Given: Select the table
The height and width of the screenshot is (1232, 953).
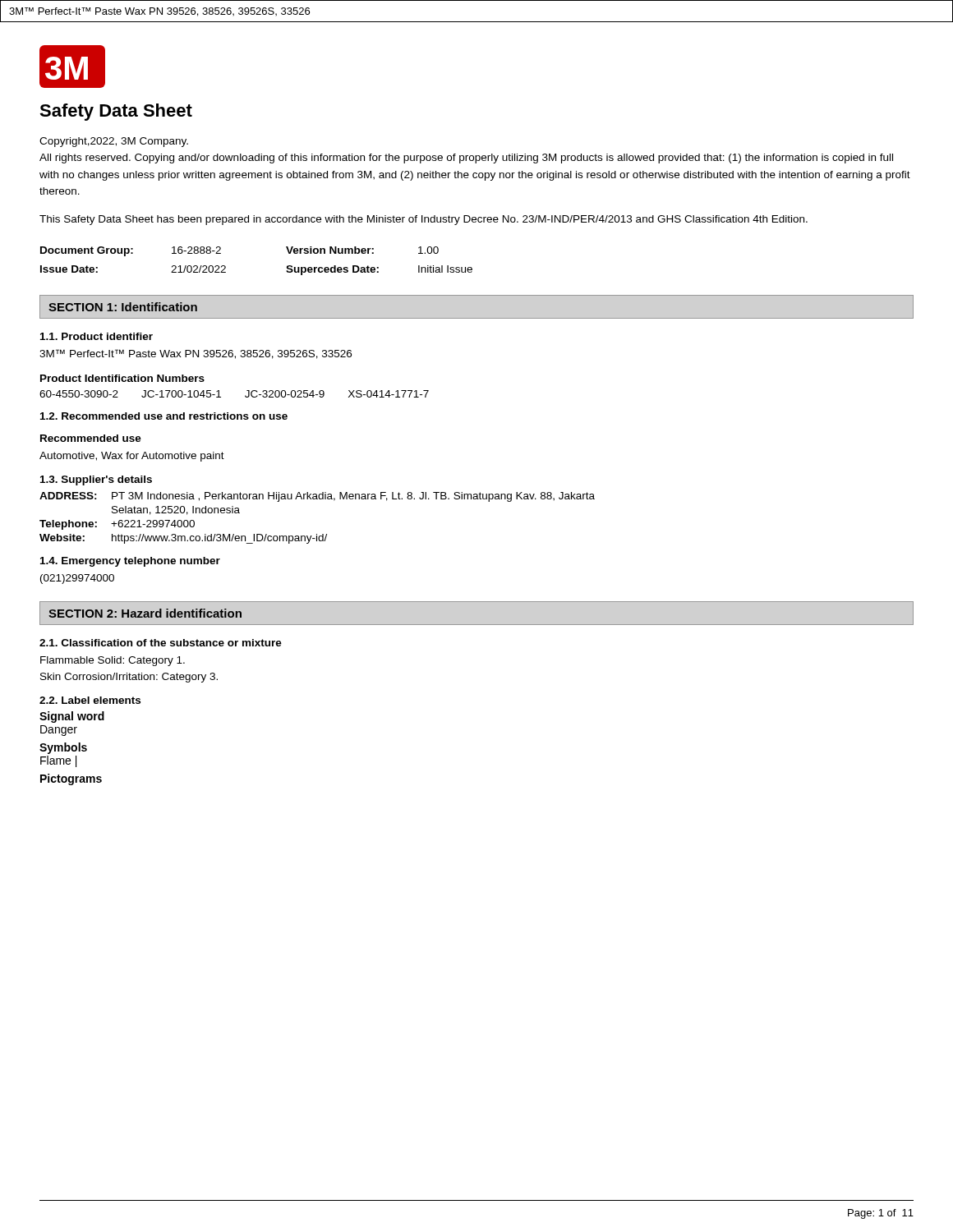Looking at the screenshot, I should [x=476, y=260].
